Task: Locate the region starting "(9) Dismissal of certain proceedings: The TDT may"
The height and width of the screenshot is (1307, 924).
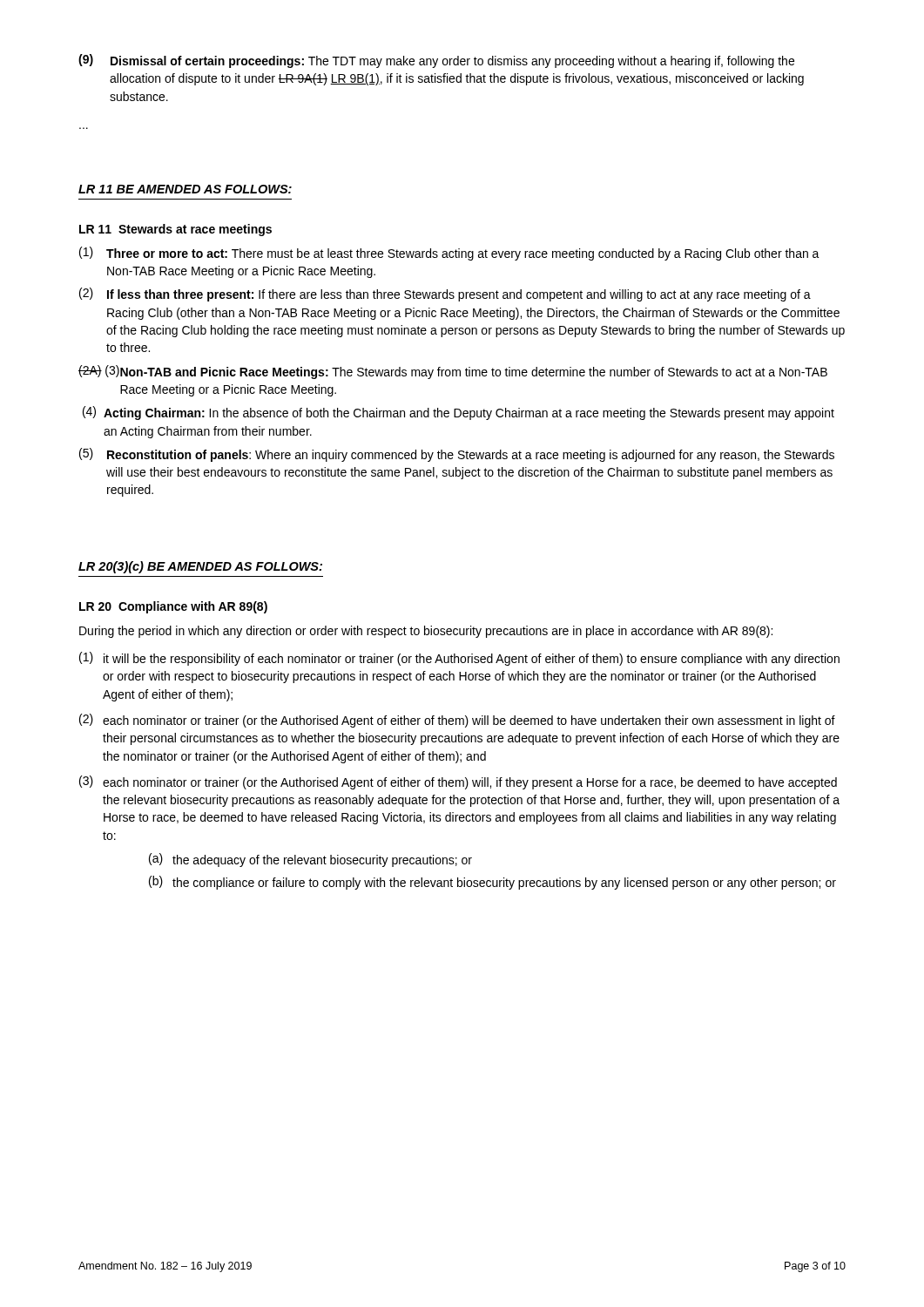Action: [462, 79]
